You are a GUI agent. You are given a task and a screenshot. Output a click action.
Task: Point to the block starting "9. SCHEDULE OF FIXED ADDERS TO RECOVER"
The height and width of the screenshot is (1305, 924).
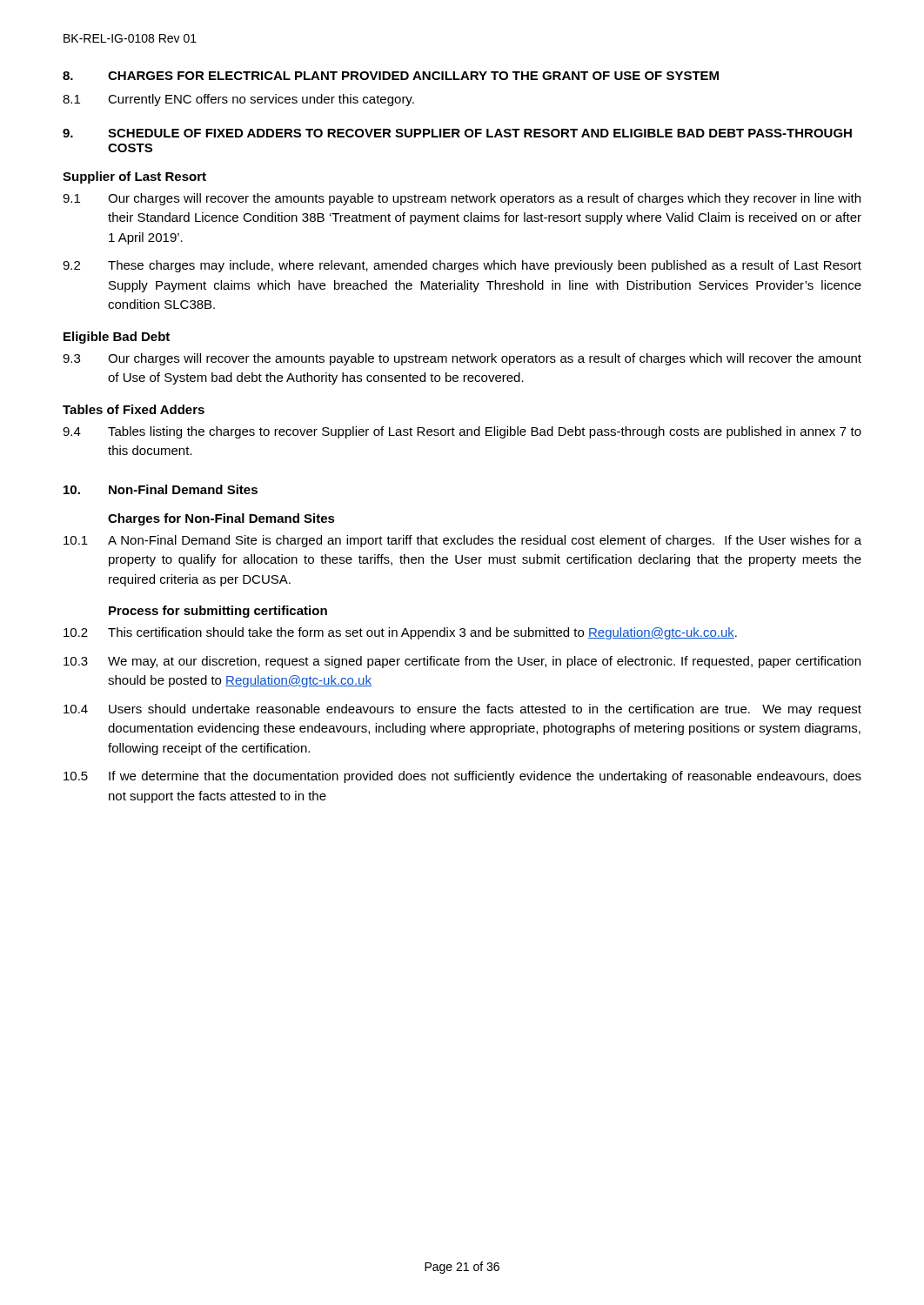point(462,140)
